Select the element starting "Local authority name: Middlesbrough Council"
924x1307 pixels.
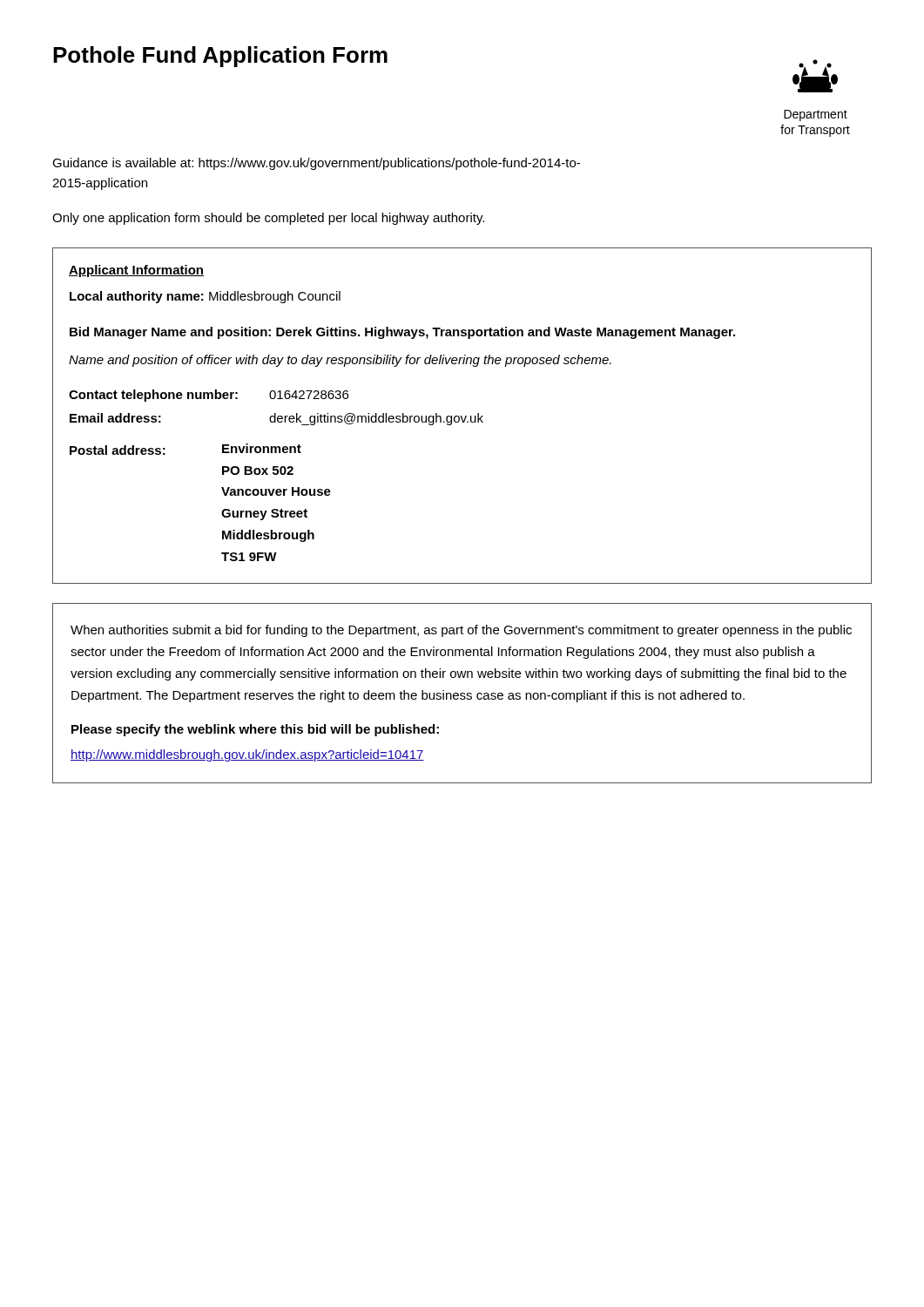coord(205,296)
